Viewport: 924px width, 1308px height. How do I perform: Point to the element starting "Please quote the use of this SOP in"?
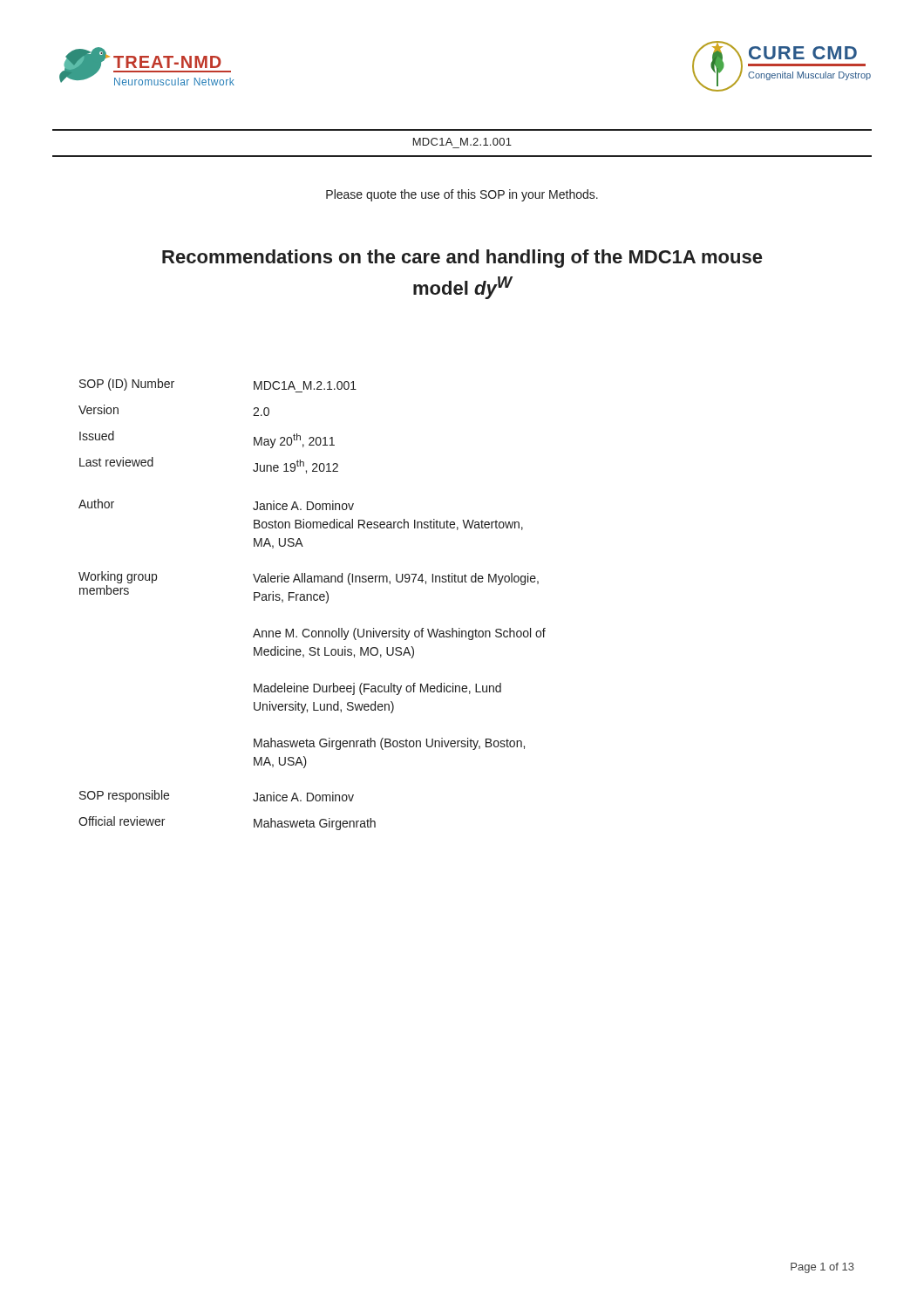[x=462, y=194]
